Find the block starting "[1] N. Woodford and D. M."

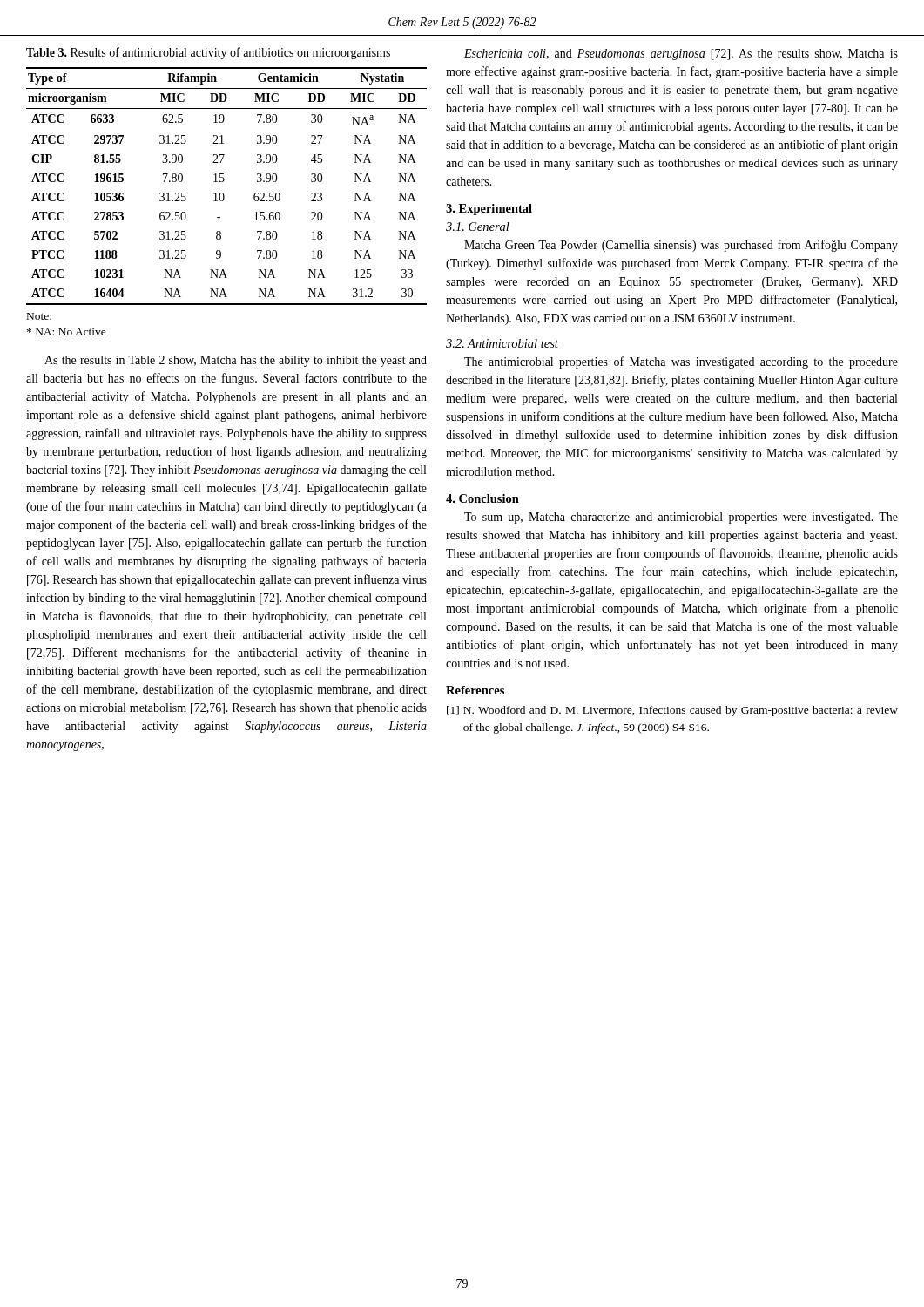(x=672, y=719)
